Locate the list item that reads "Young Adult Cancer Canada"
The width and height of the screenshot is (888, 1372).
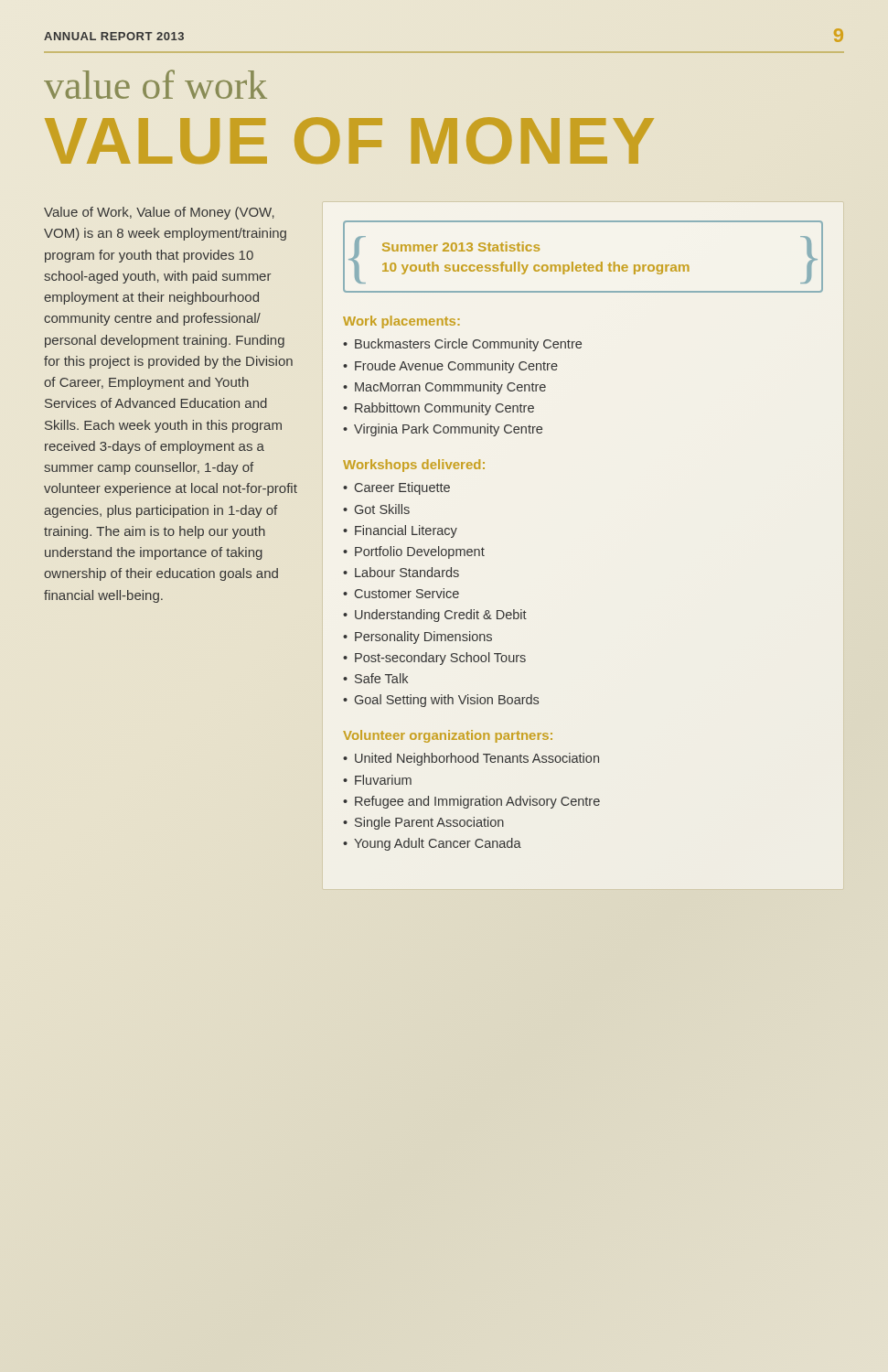(437, 843)
